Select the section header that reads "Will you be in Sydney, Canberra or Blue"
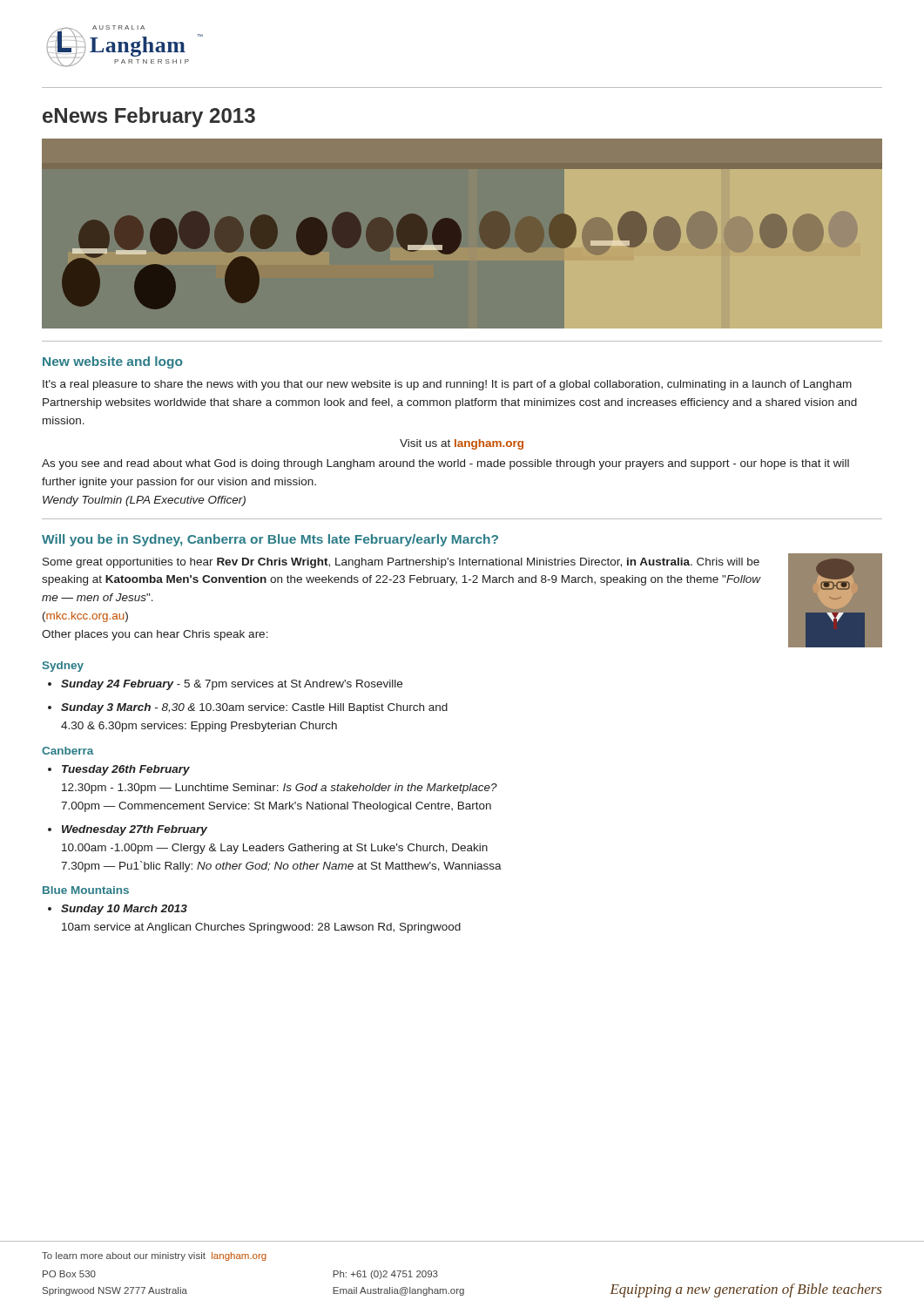 pos(462,539)
